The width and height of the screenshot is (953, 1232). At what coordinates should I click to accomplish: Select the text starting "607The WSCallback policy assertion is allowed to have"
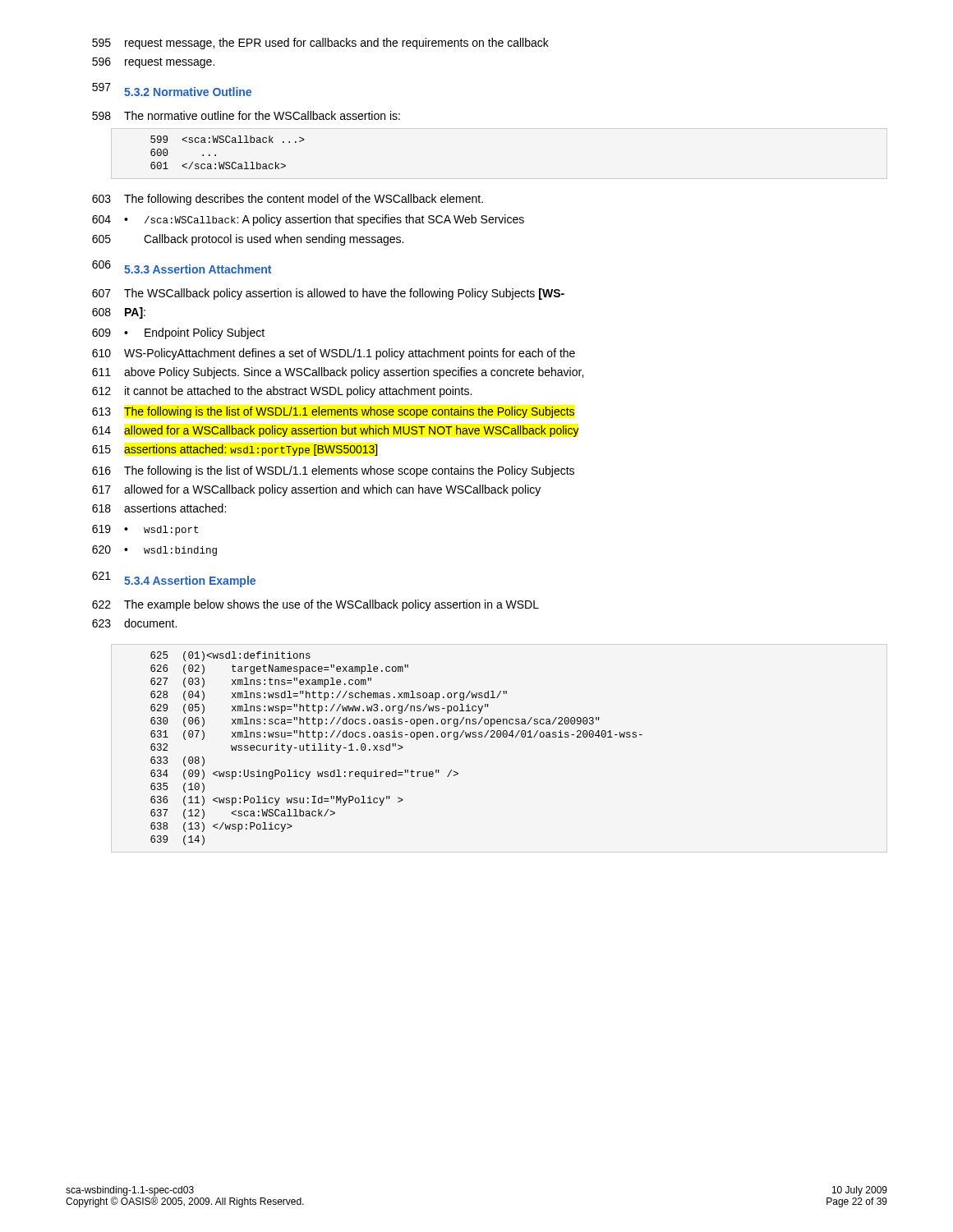pyautogui.click(x=476, y=303)
